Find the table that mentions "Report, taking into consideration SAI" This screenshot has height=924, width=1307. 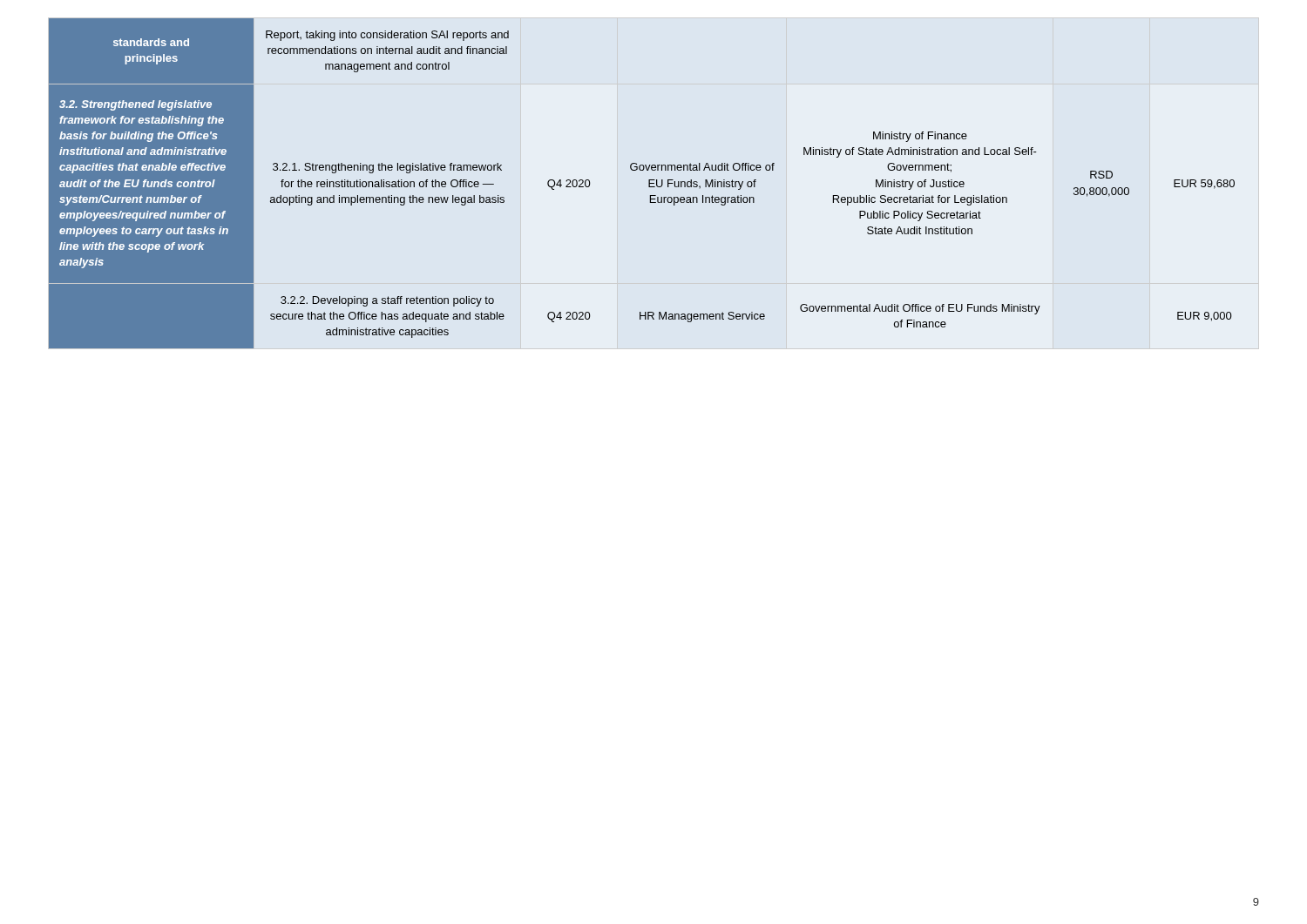click(x=654, y=183)
